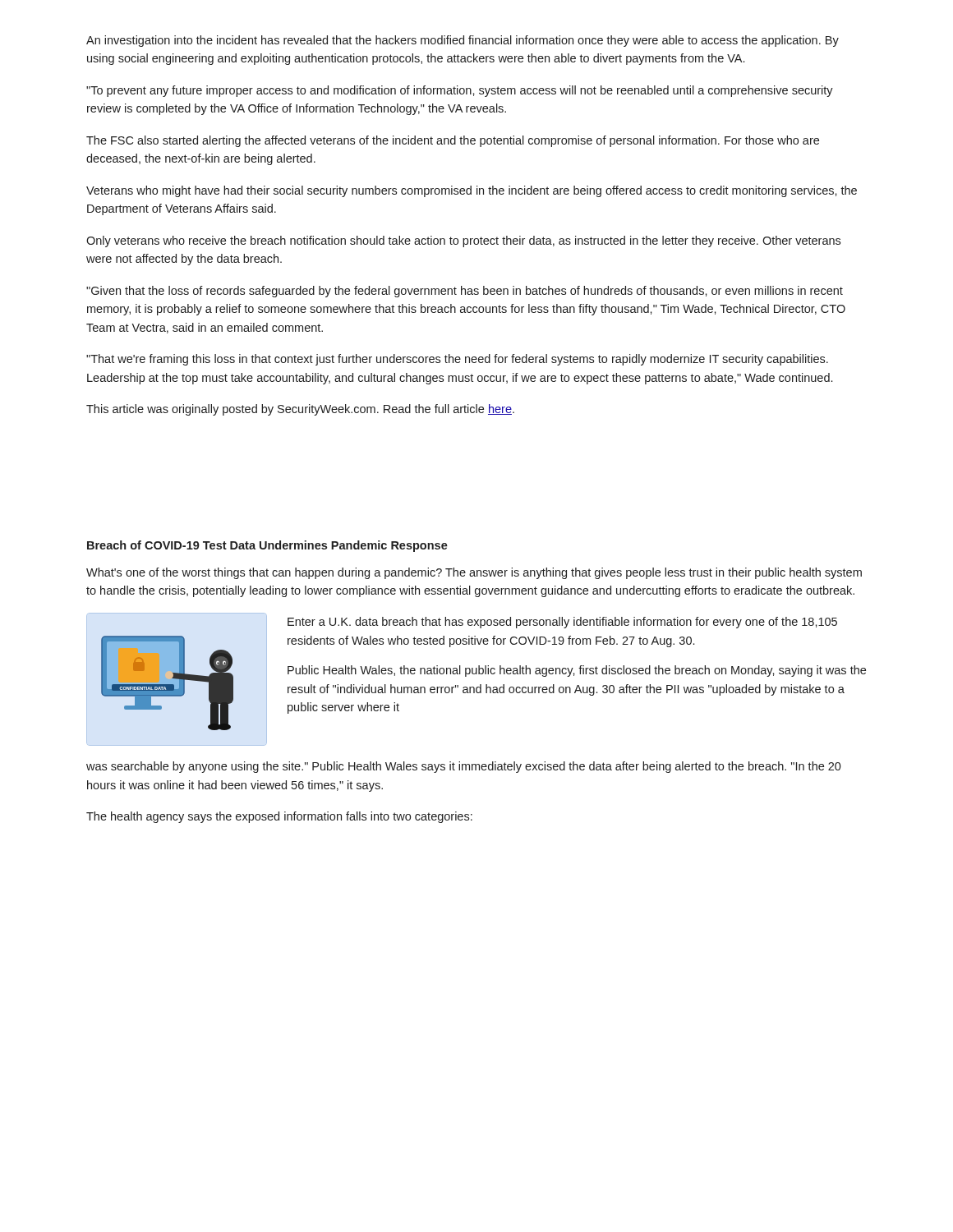Locate the section header that says "Breach of COVID-19 Test"
Image resolution: width=953 pixels, height=1232 pixels.
click(267, 545)
